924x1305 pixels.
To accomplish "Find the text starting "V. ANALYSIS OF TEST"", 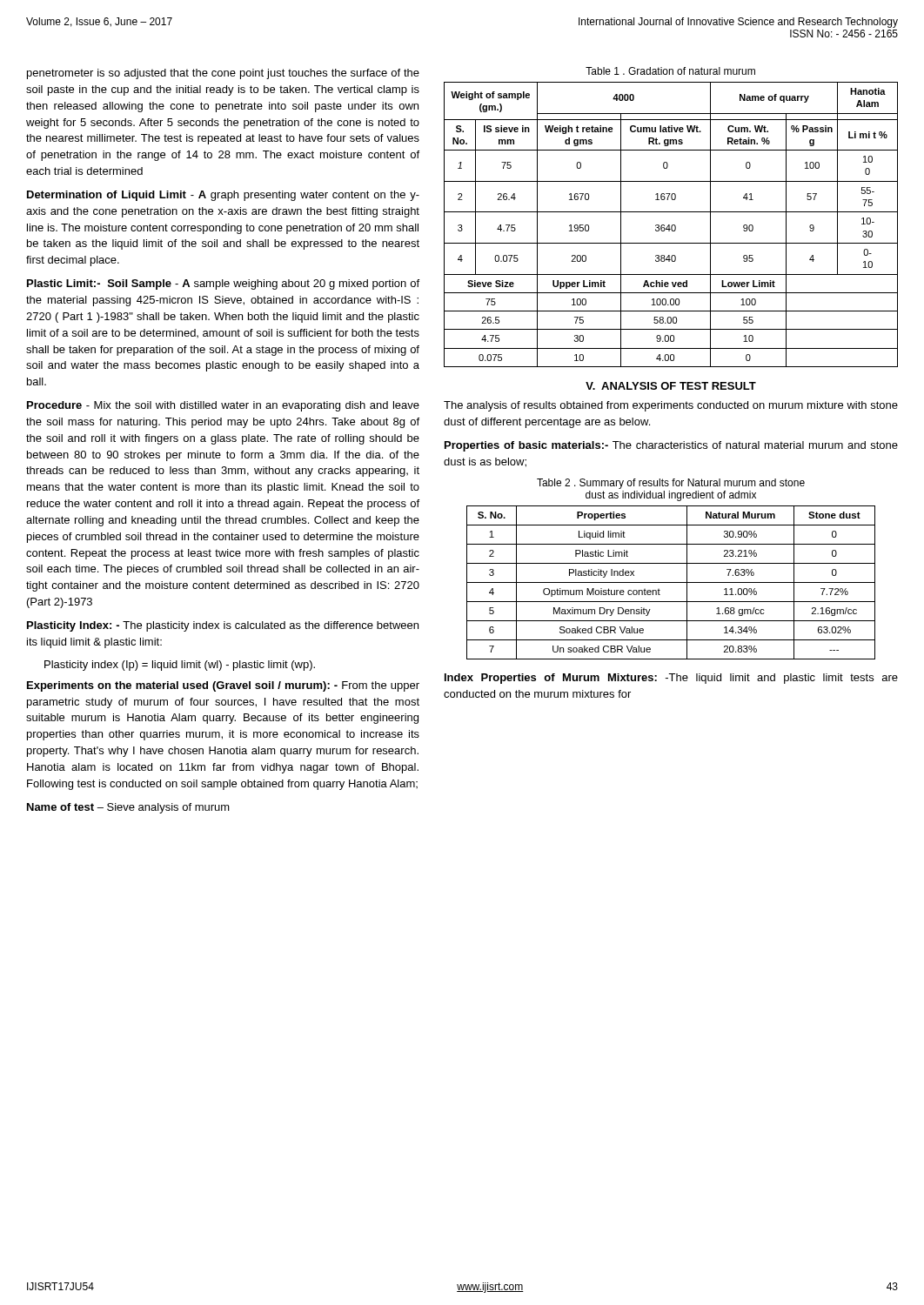I will click(x=671, y=386).
